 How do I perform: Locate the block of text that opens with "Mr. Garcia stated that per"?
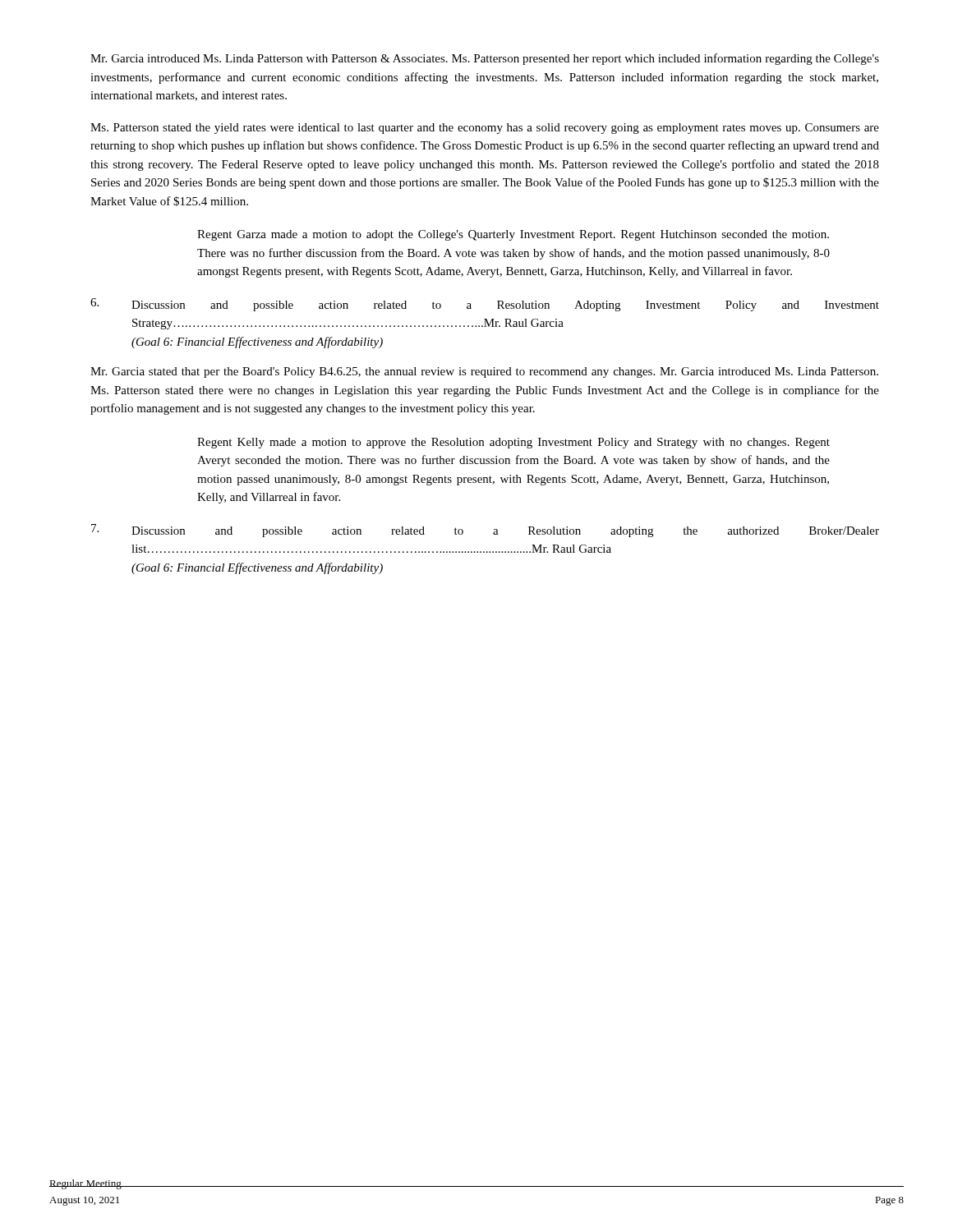(485, 390)
